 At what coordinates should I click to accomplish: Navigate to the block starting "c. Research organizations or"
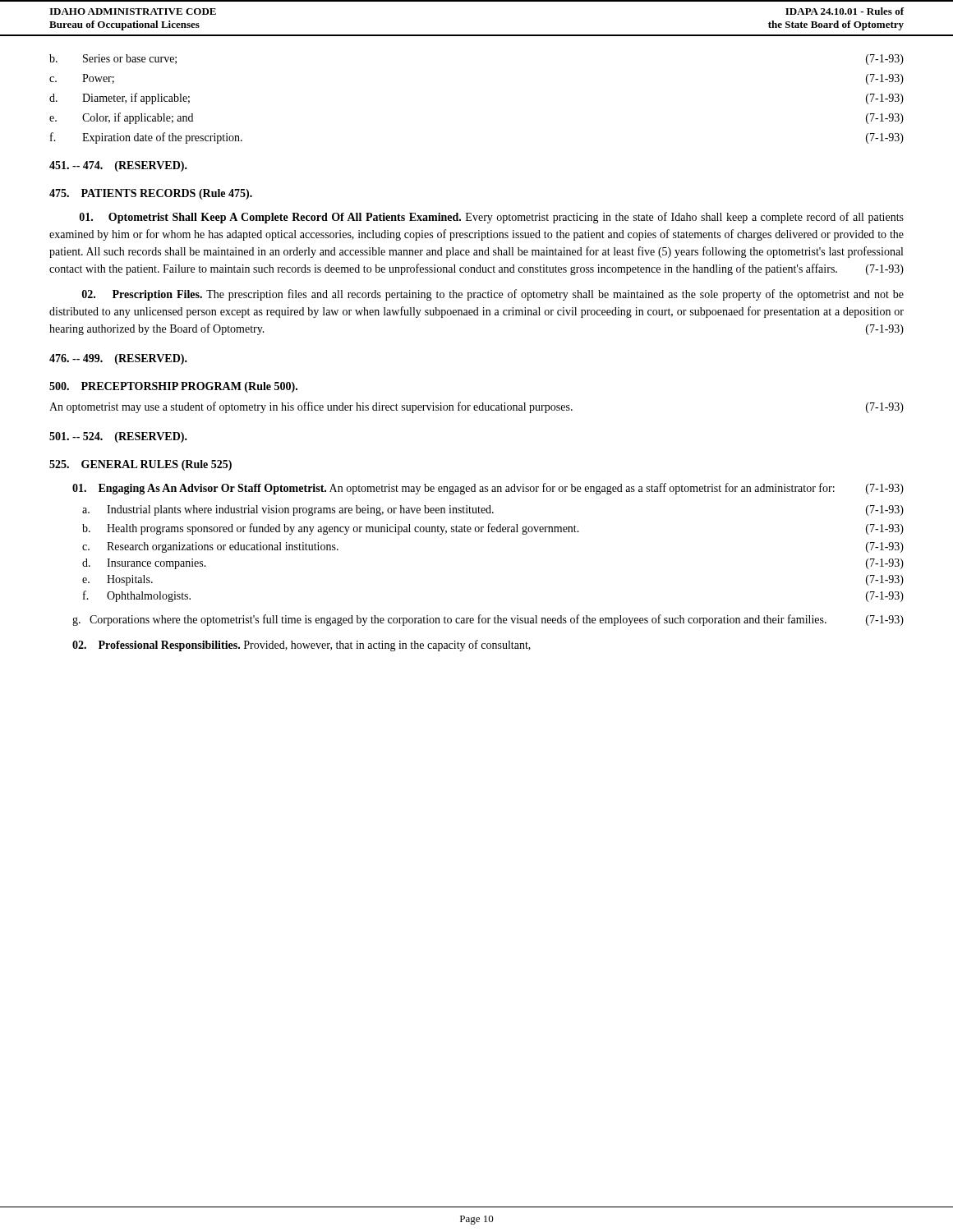[224, 547]
